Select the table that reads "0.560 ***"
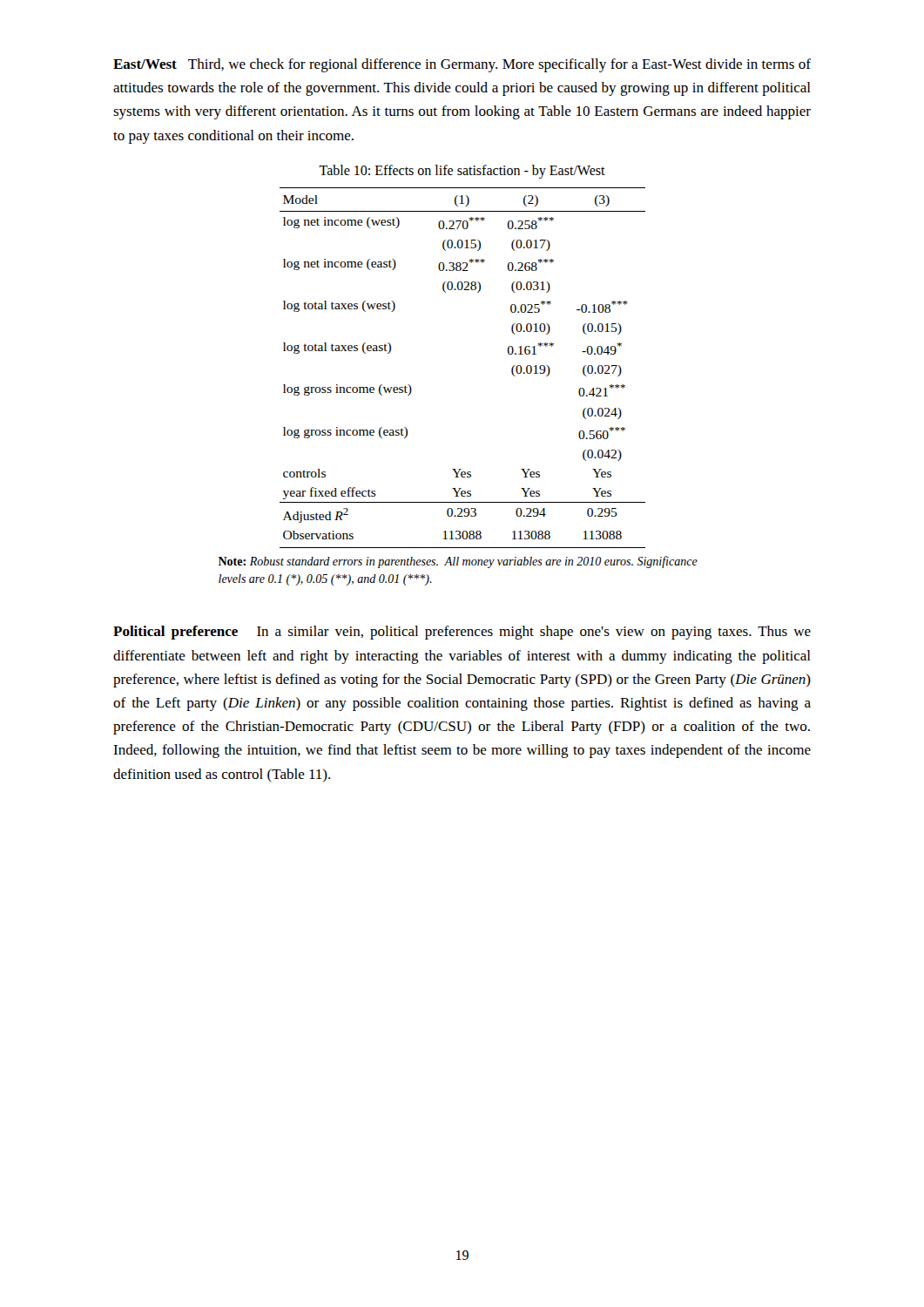 (x=462, y=368)
